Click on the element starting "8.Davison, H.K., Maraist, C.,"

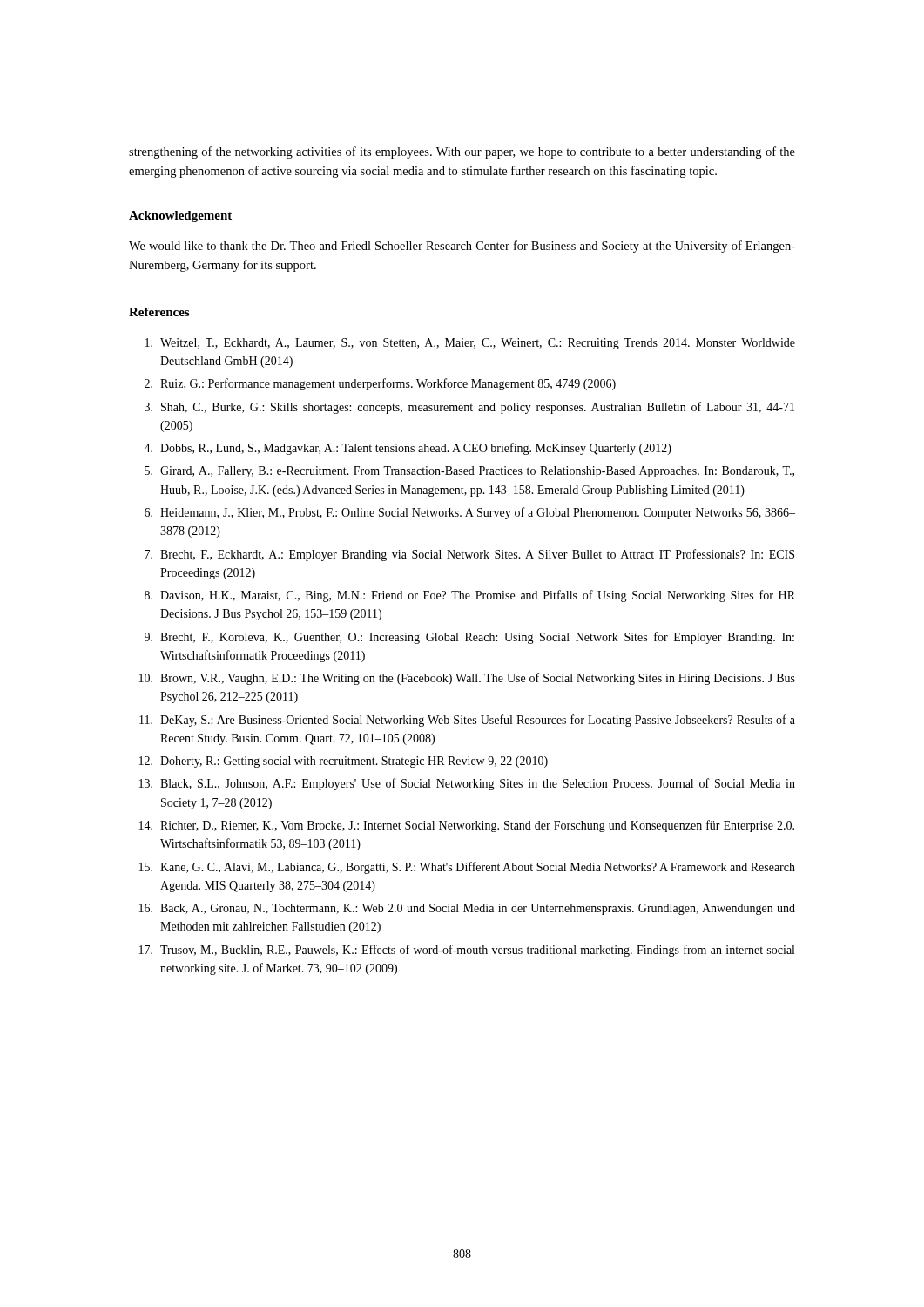pyautogui.click(x=462, y=605)
